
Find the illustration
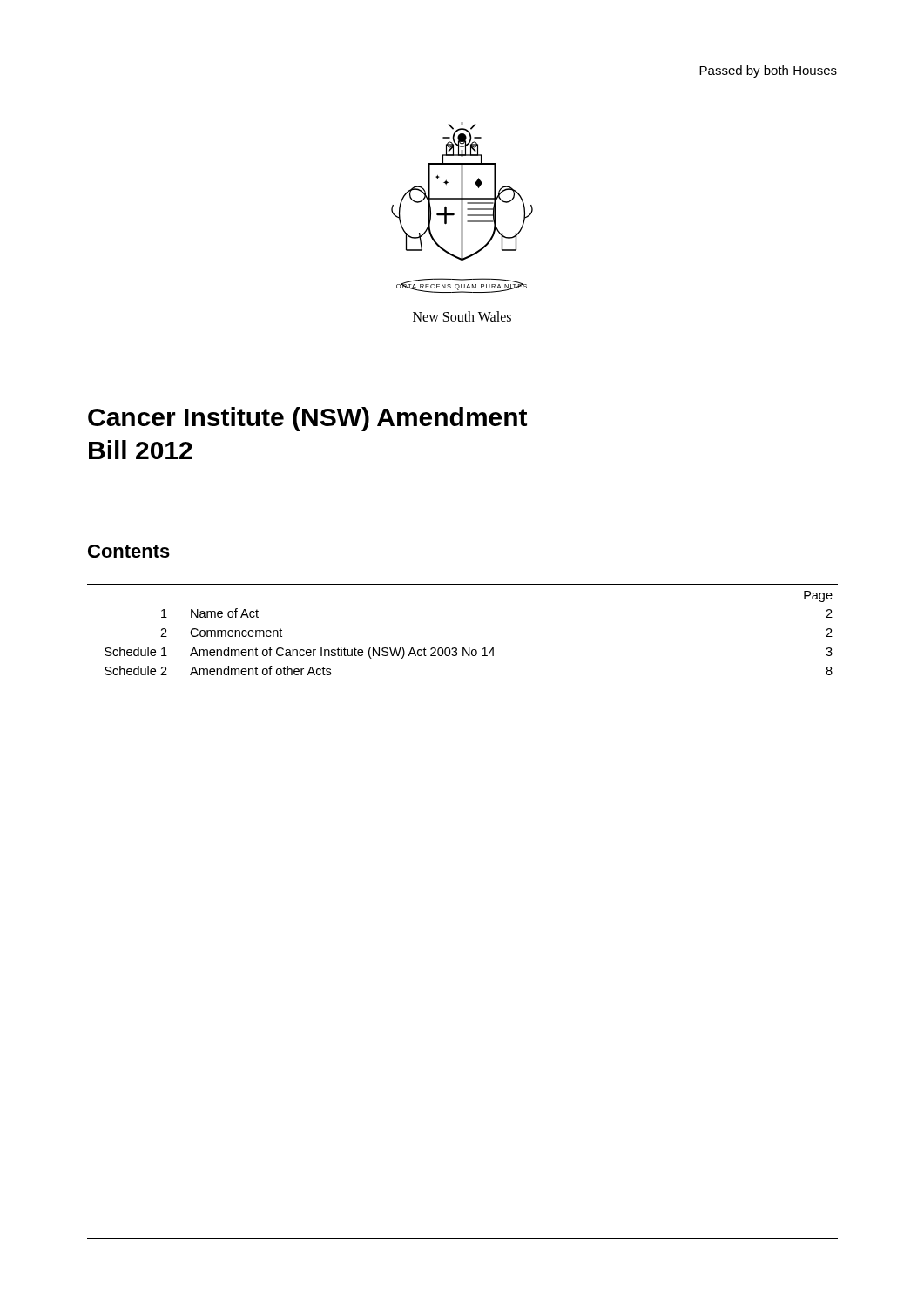pos(462,211)
